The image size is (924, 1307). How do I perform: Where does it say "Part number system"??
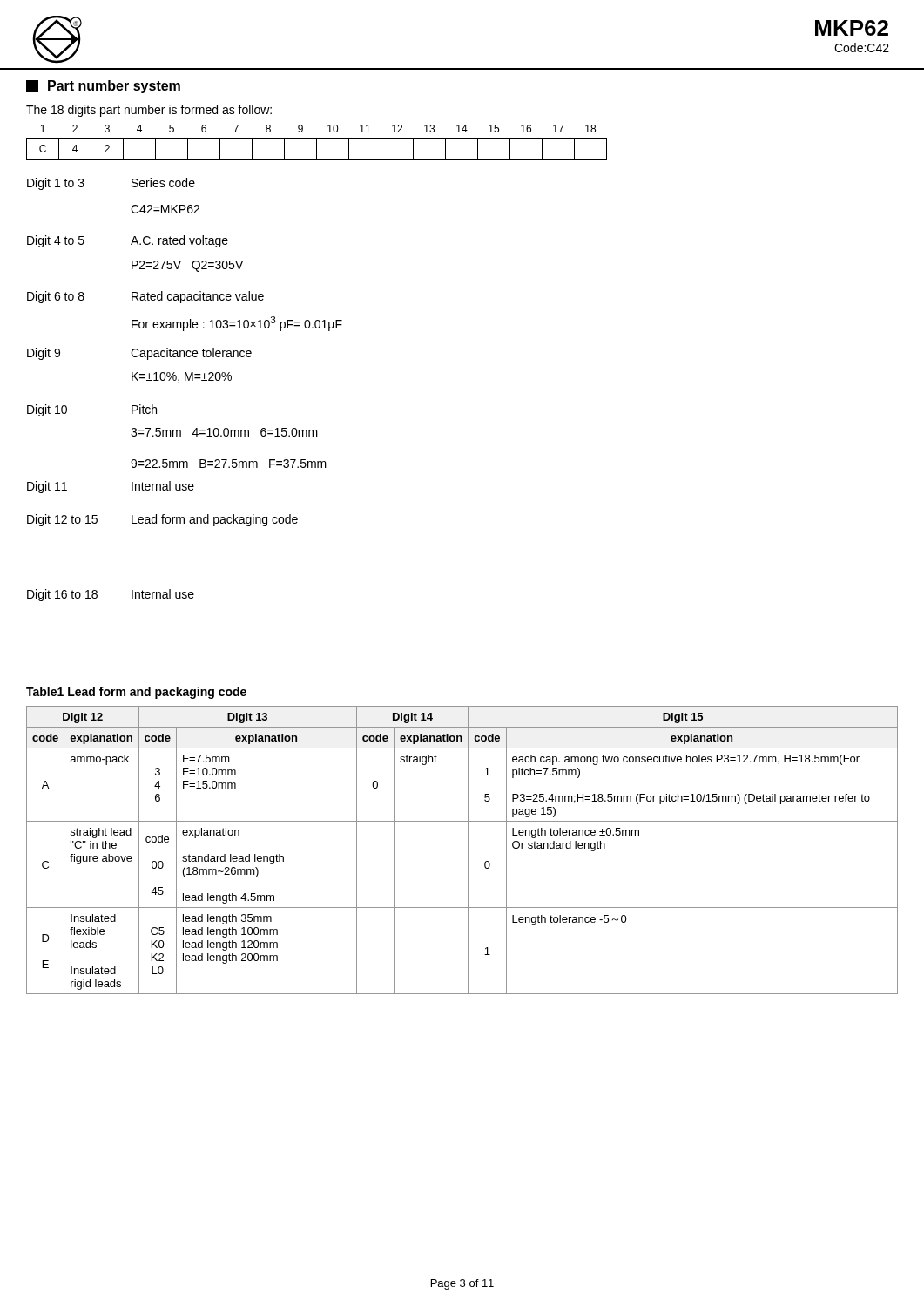[104, 86]
